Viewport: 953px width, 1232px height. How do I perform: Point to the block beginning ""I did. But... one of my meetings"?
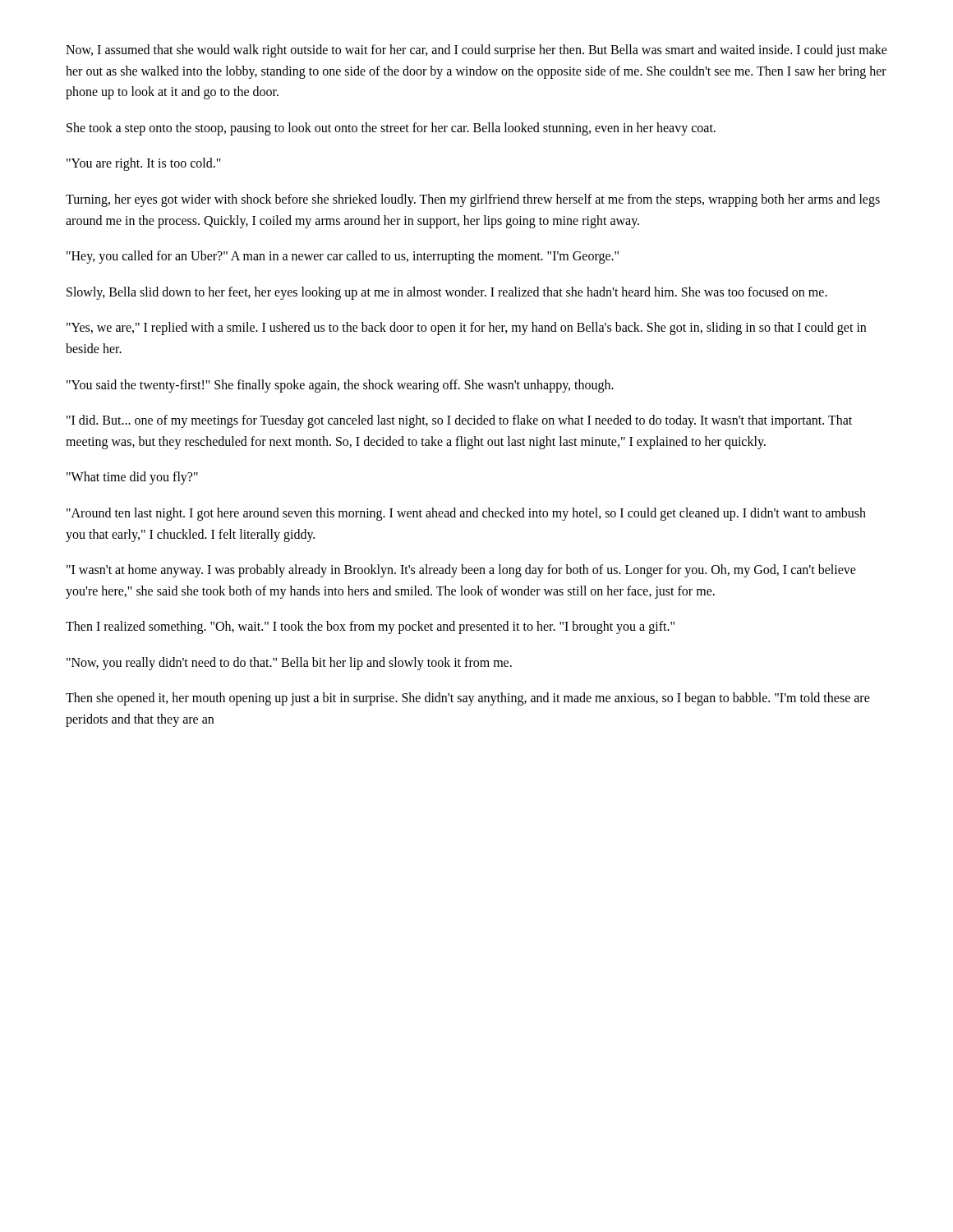(x=476, y=431)
